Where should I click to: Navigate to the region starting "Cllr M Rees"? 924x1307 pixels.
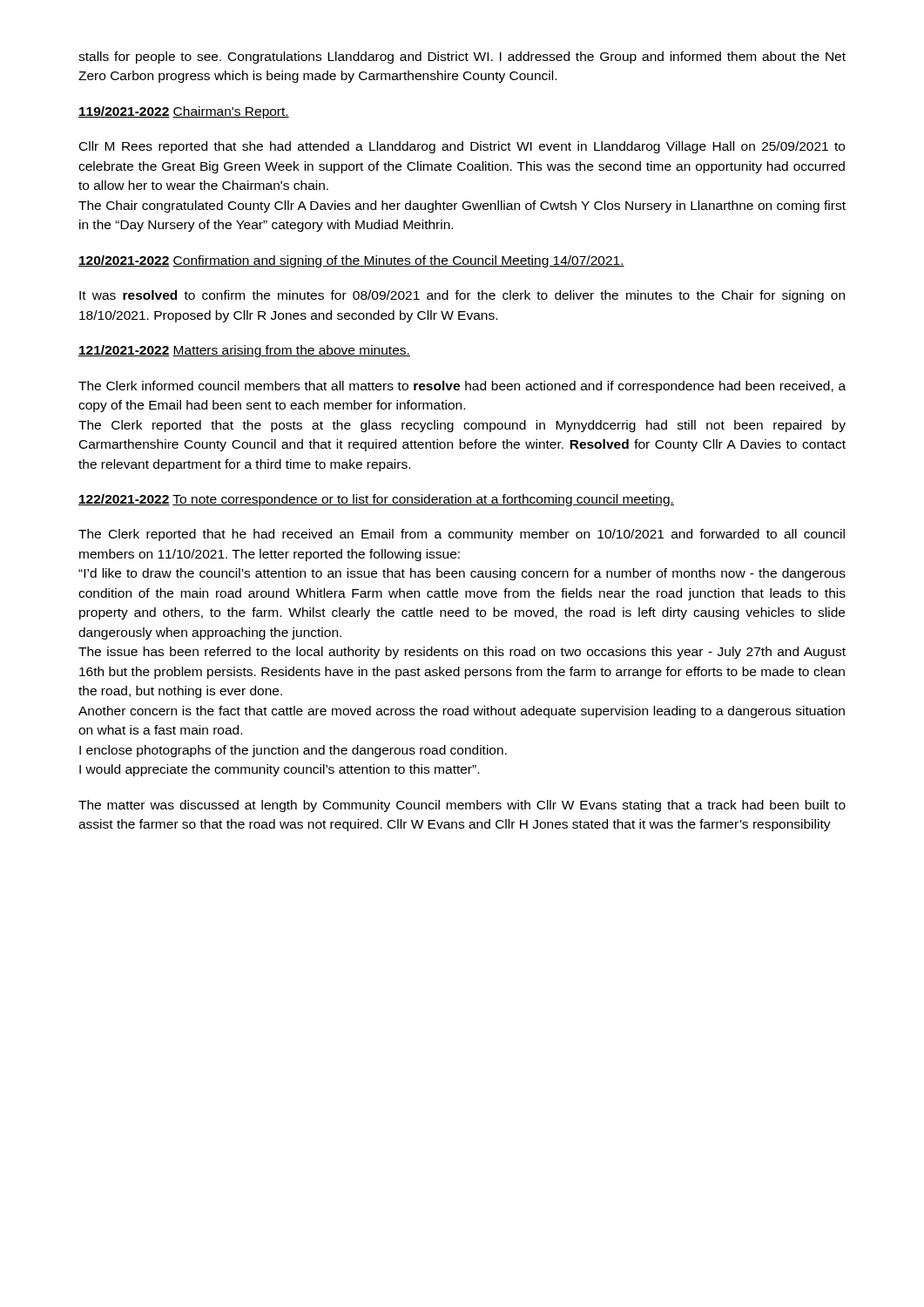click(462, 147)
